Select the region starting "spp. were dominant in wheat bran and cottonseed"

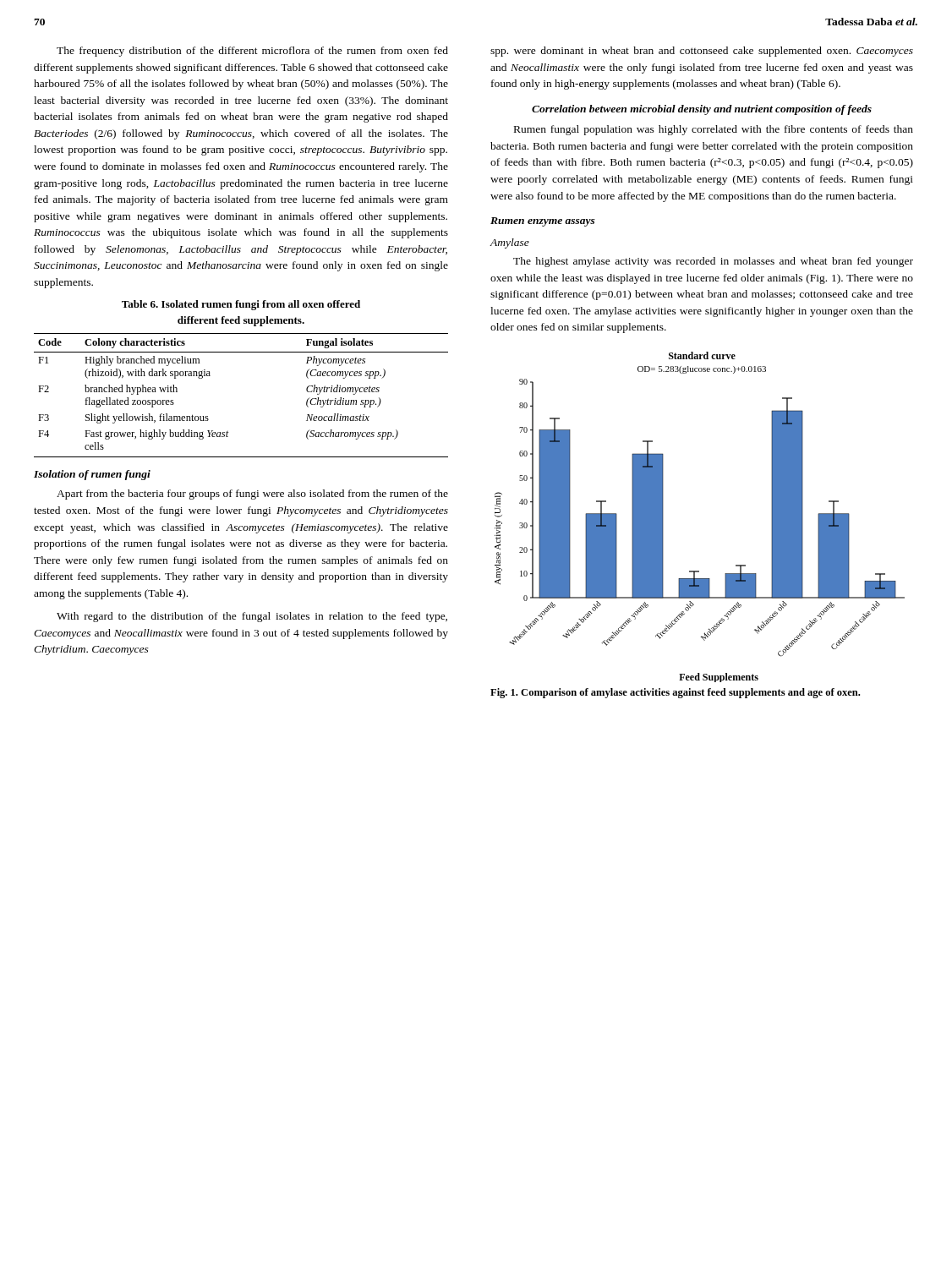point(702,67)
